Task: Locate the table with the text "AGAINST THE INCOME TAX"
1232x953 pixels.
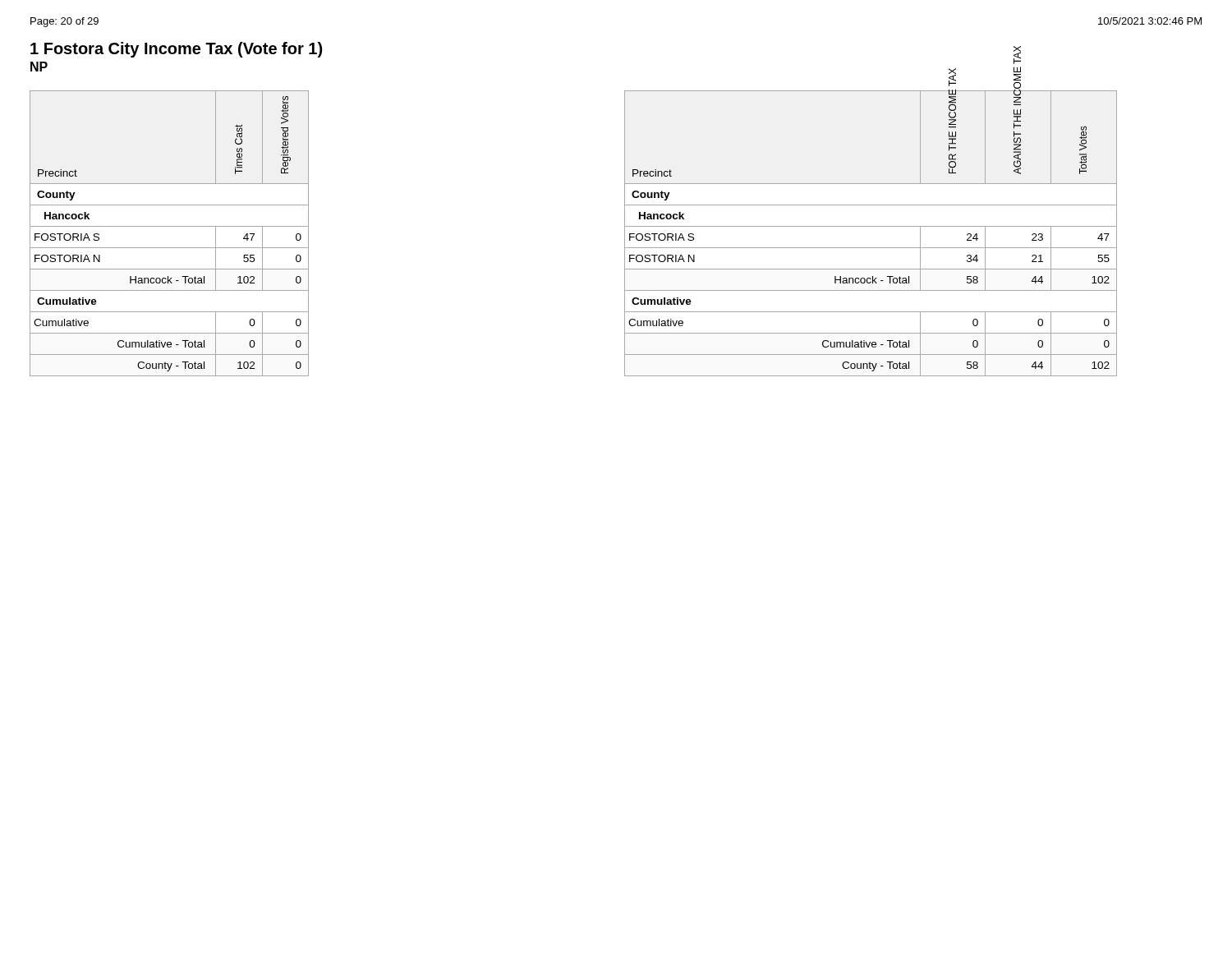Action: [871, 233]
